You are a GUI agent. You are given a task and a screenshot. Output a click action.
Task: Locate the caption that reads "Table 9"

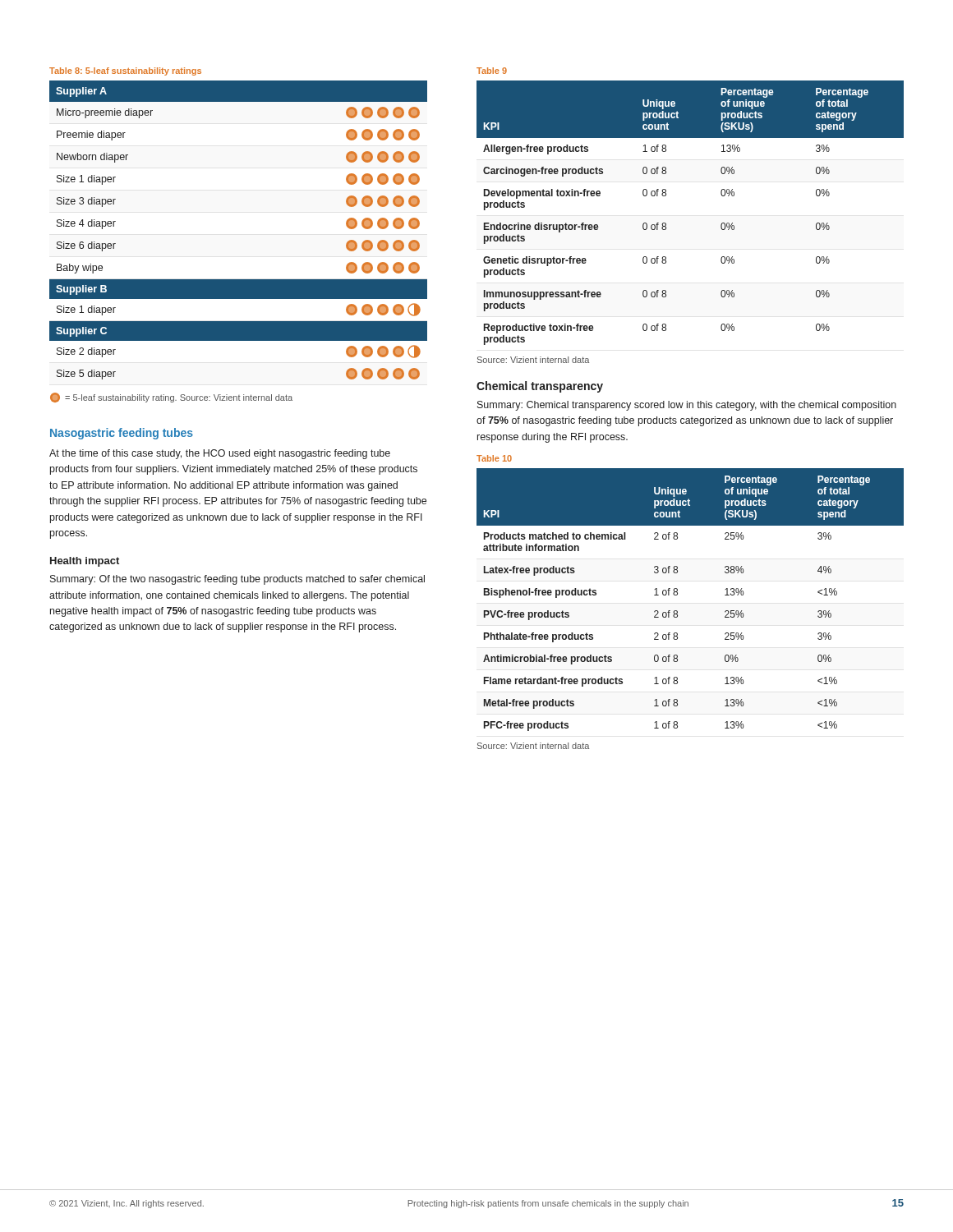point(492,71)
